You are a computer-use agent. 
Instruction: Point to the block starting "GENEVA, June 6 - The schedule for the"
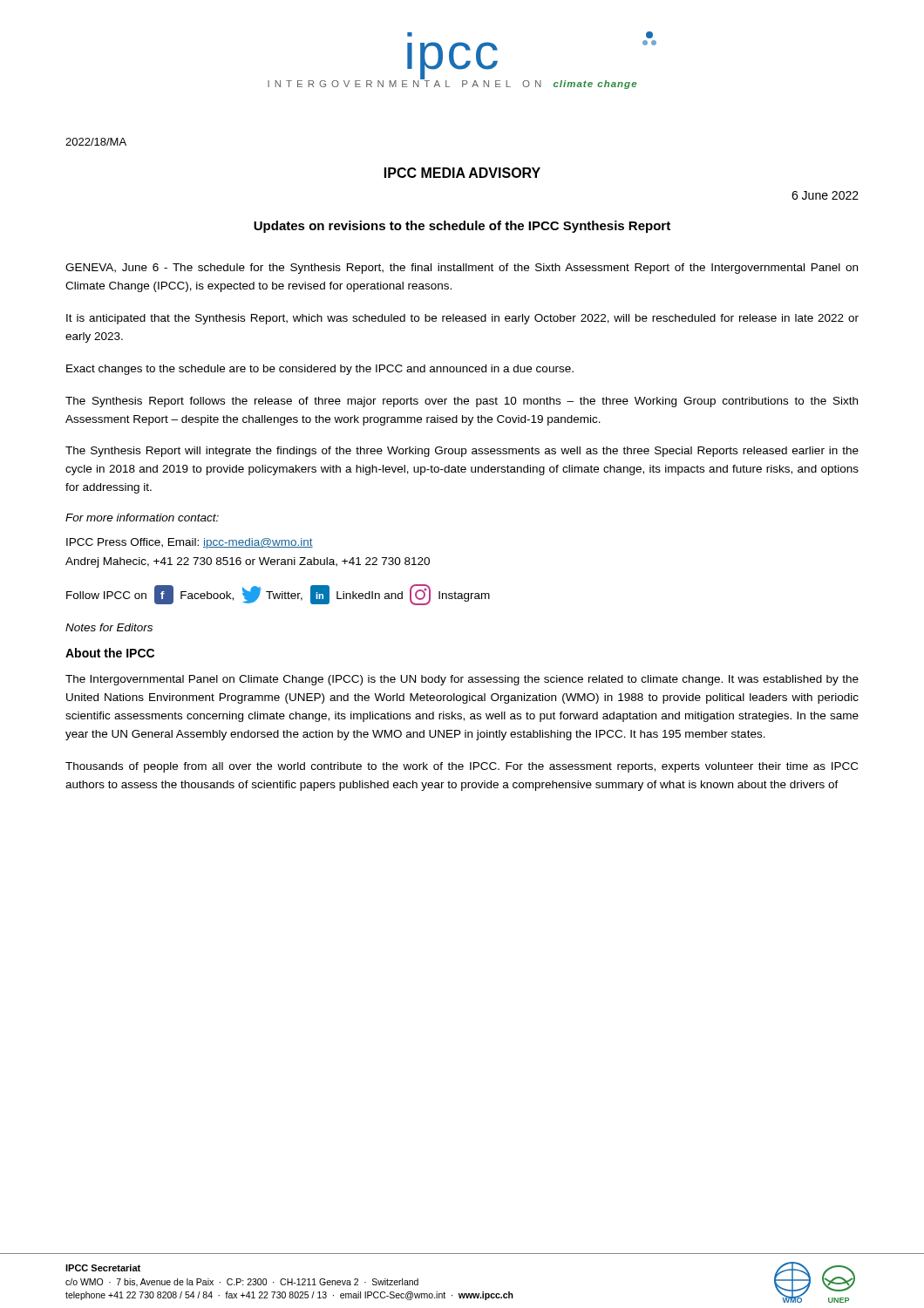(x=462, y=276)
